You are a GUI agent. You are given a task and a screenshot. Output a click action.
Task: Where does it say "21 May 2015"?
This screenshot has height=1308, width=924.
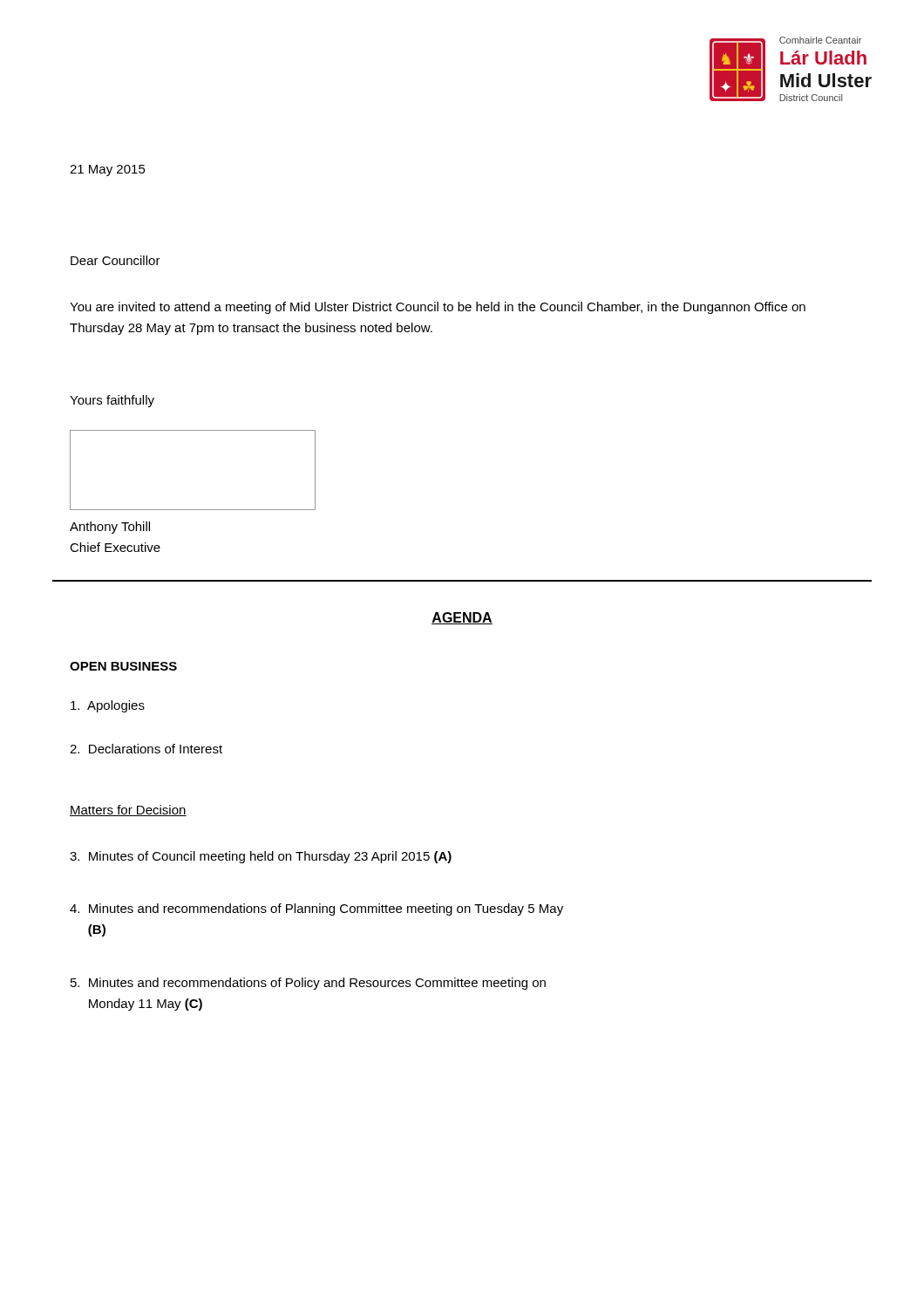click(x=108, y=169)
